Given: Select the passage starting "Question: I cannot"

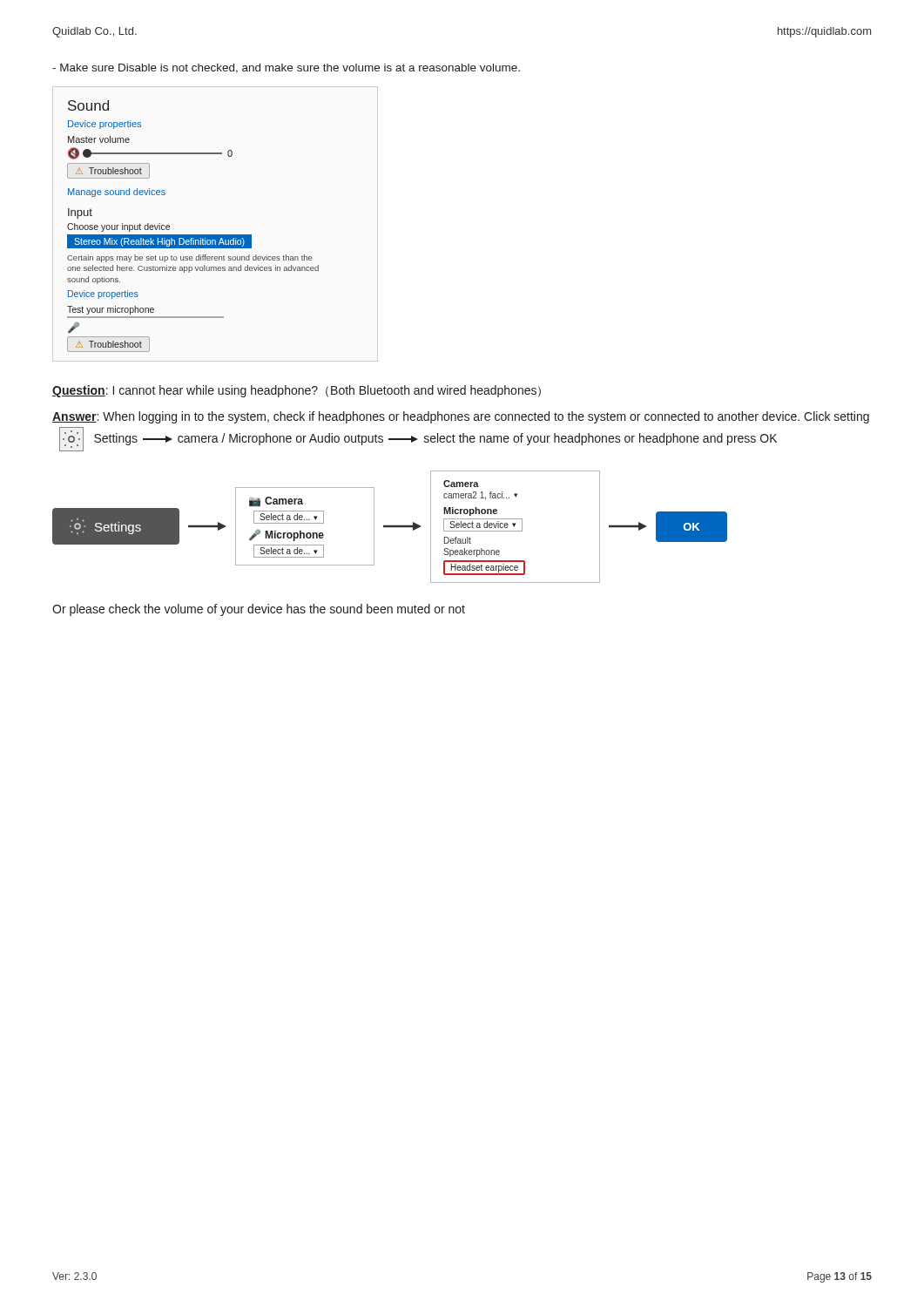Looking at the screenshot, I should [x=301, y=390].
